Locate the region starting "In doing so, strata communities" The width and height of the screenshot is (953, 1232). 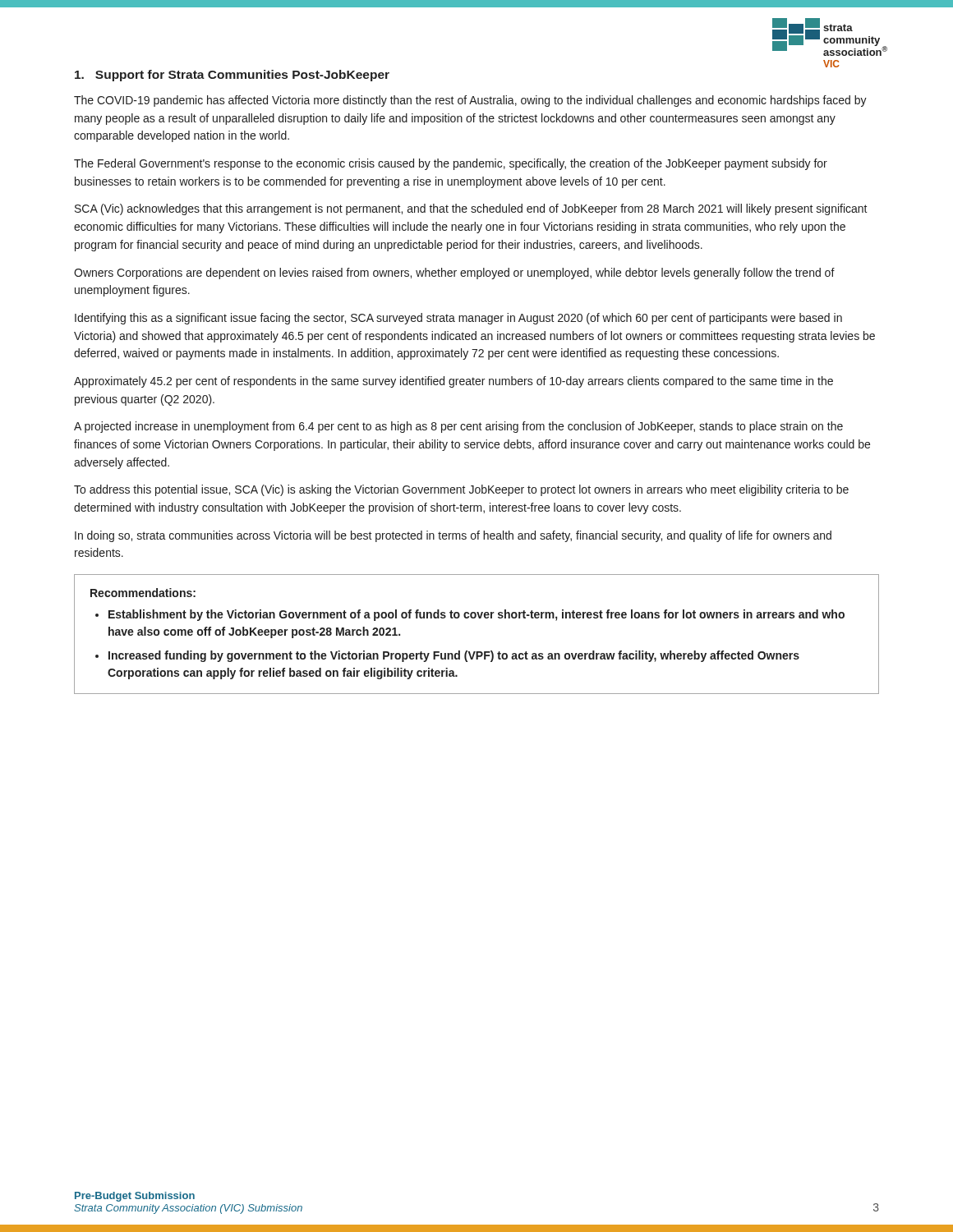[453, 544]
